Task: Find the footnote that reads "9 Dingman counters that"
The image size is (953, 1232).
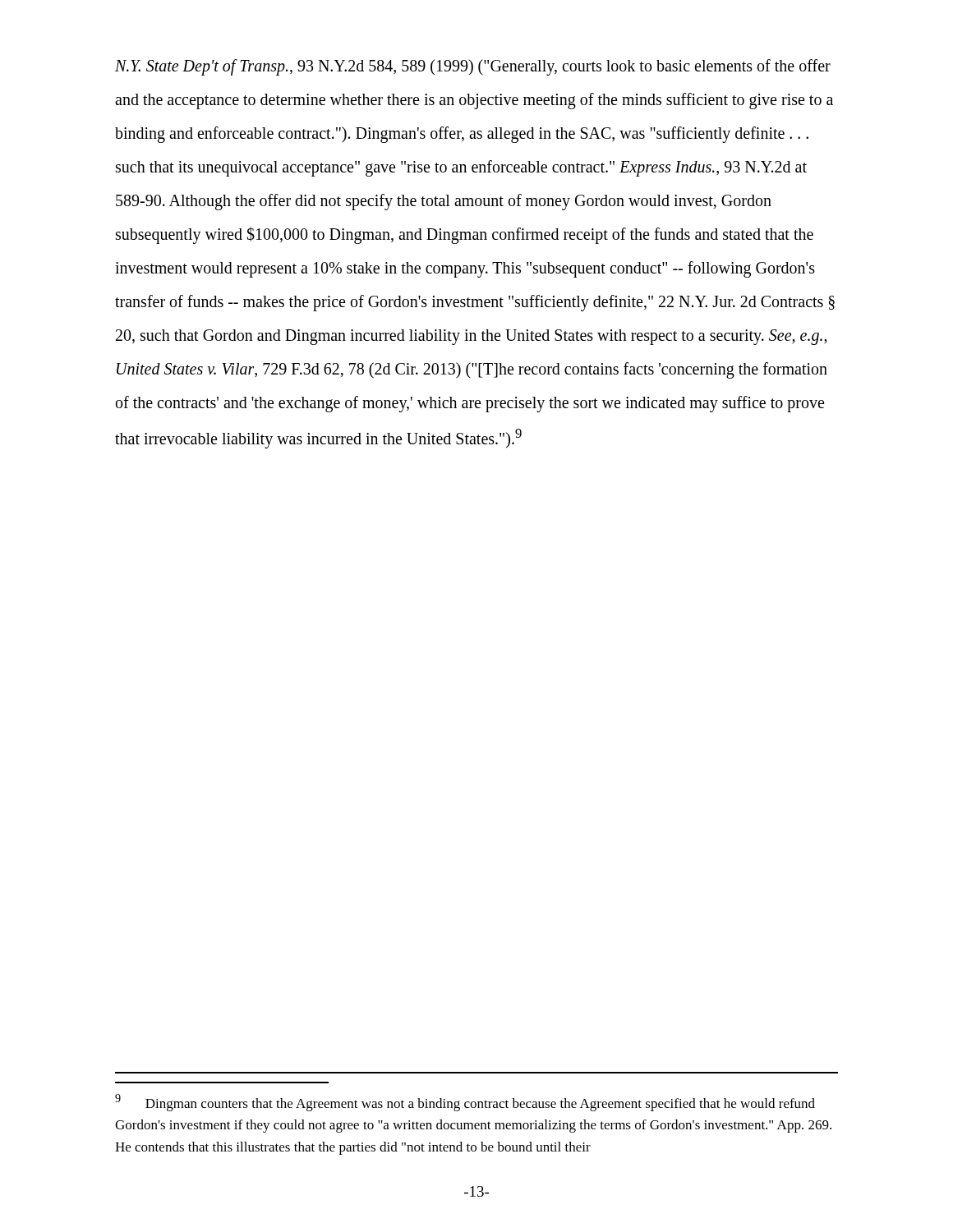Action: pyautogui.click(x=476, y=1120)
